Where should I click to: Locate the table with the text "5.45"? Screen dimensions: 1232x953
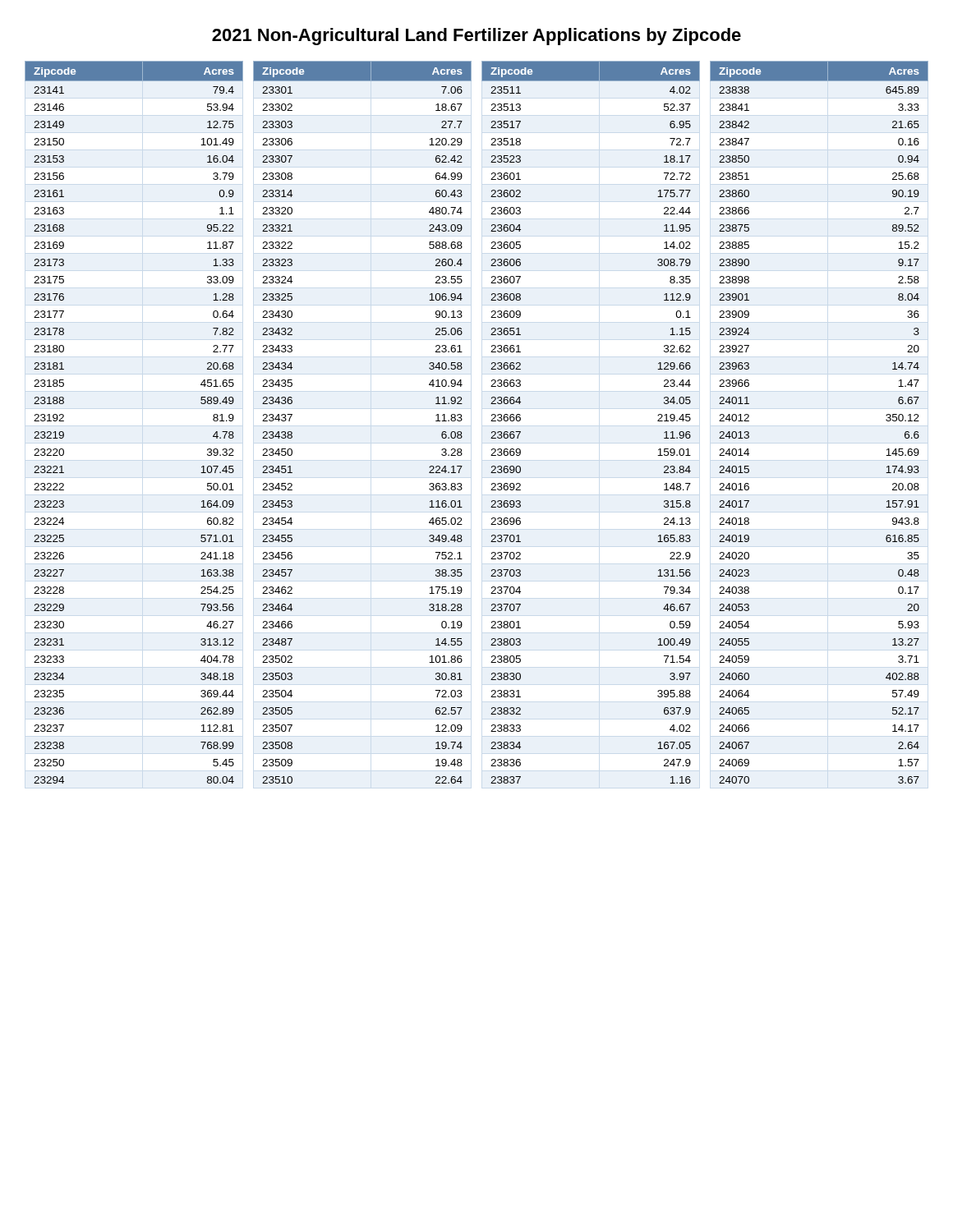(476, 425)
